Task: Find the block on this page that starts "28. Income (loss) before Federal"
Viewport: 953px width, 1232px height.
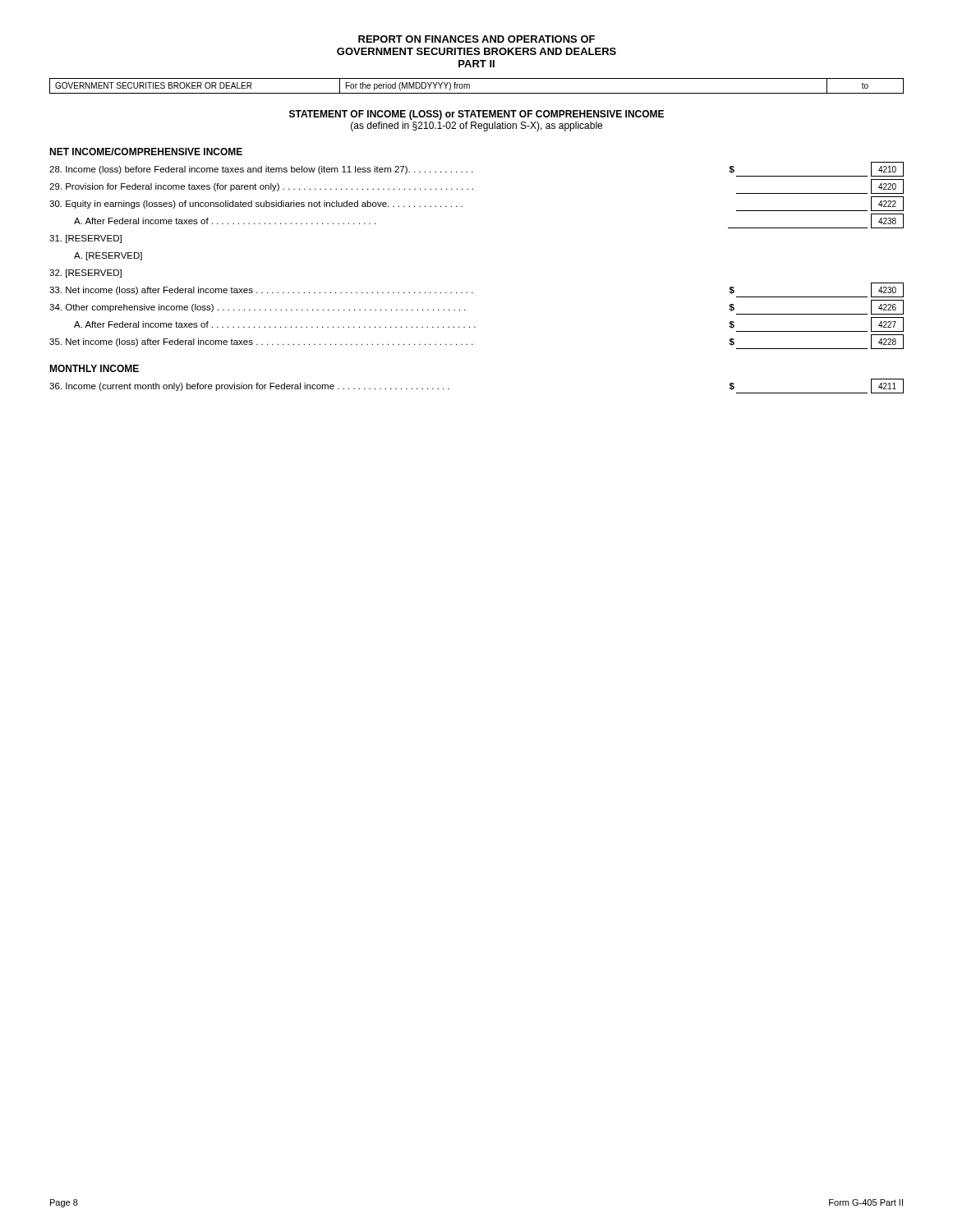Action: click(x=476, y=169)
